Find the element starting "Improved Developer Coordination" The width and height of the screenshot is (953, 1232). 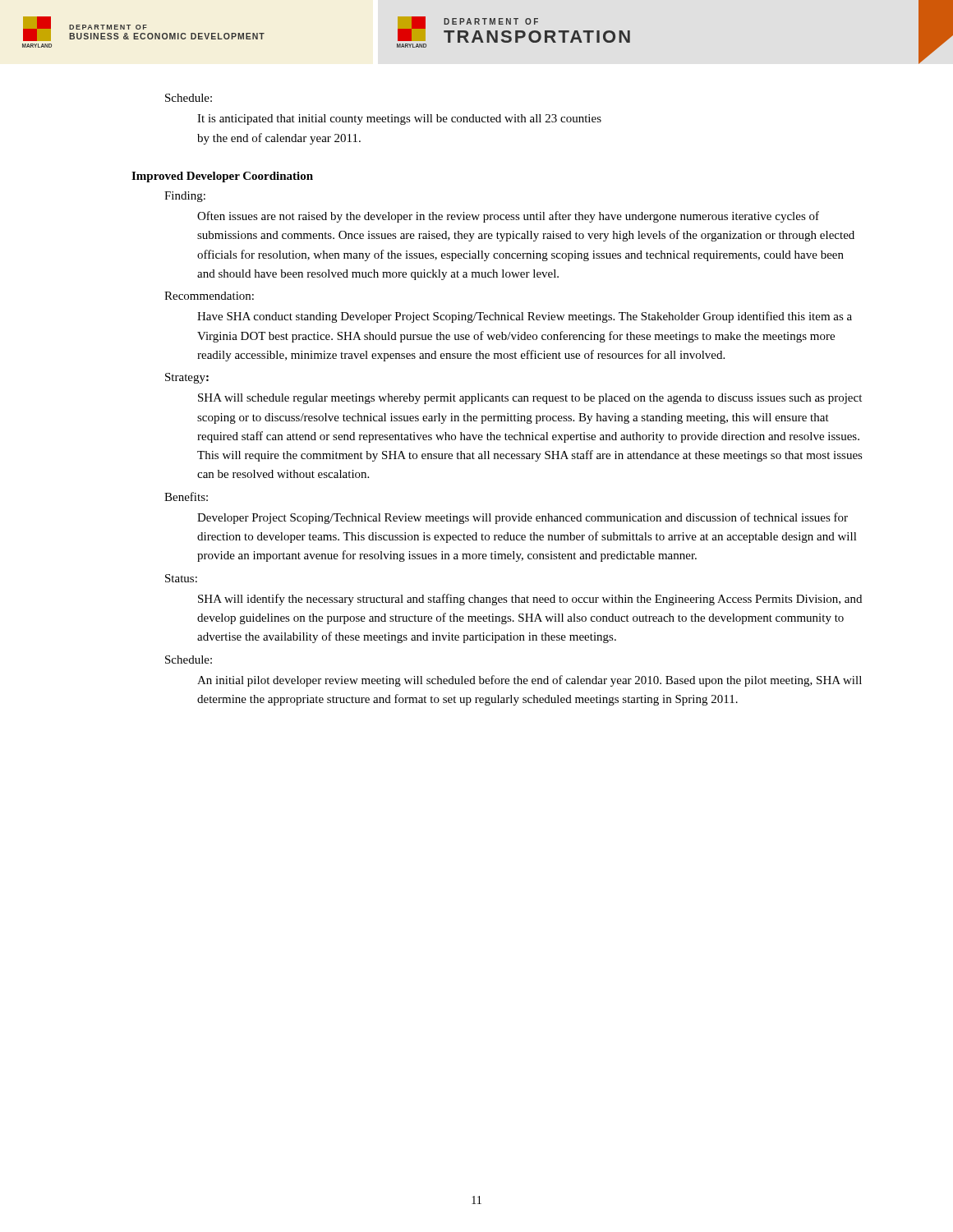tap(222, 176)
